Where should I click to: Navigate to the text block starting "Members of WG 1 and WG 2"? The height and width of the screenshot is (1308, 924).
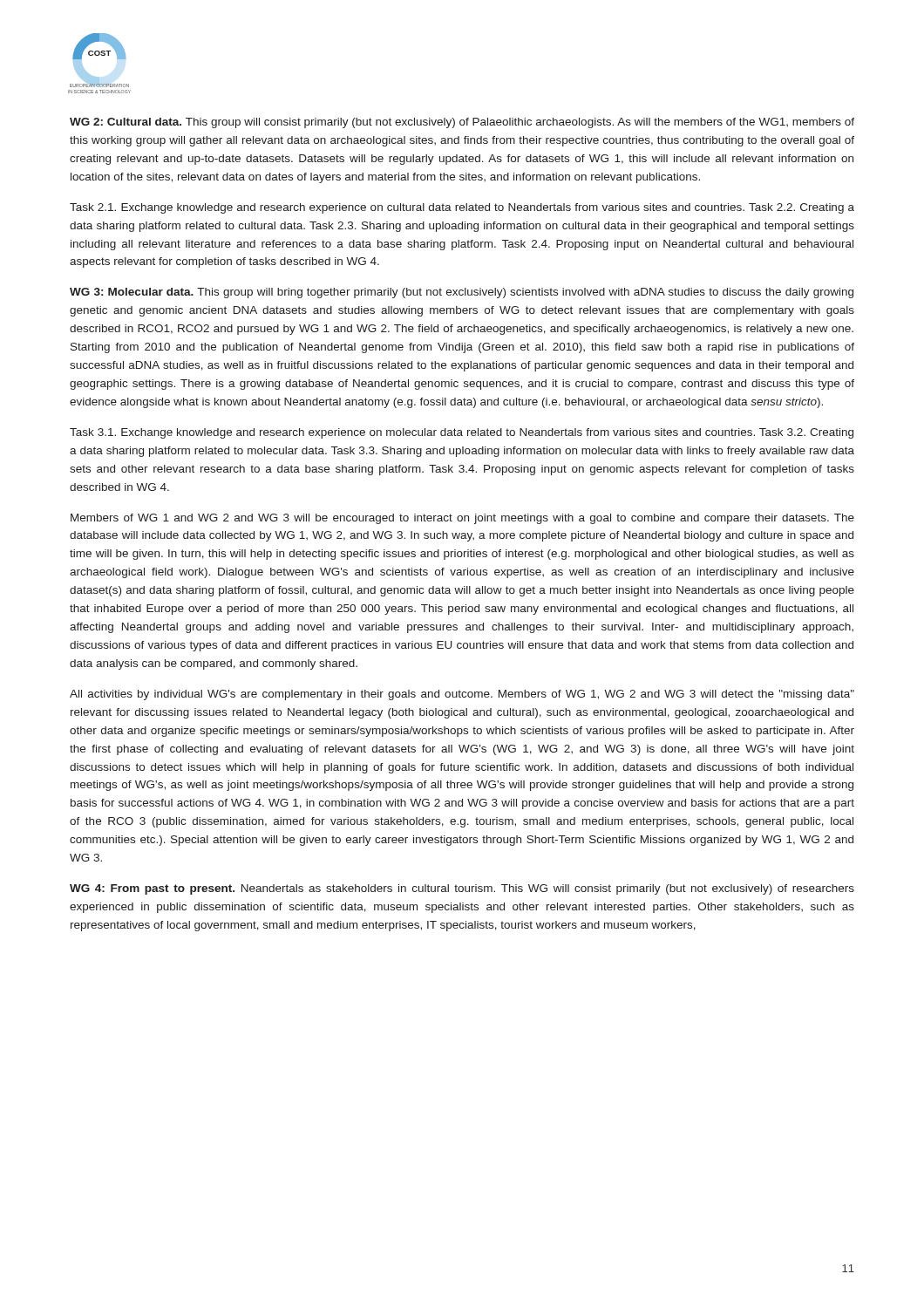tap(462, 591)
